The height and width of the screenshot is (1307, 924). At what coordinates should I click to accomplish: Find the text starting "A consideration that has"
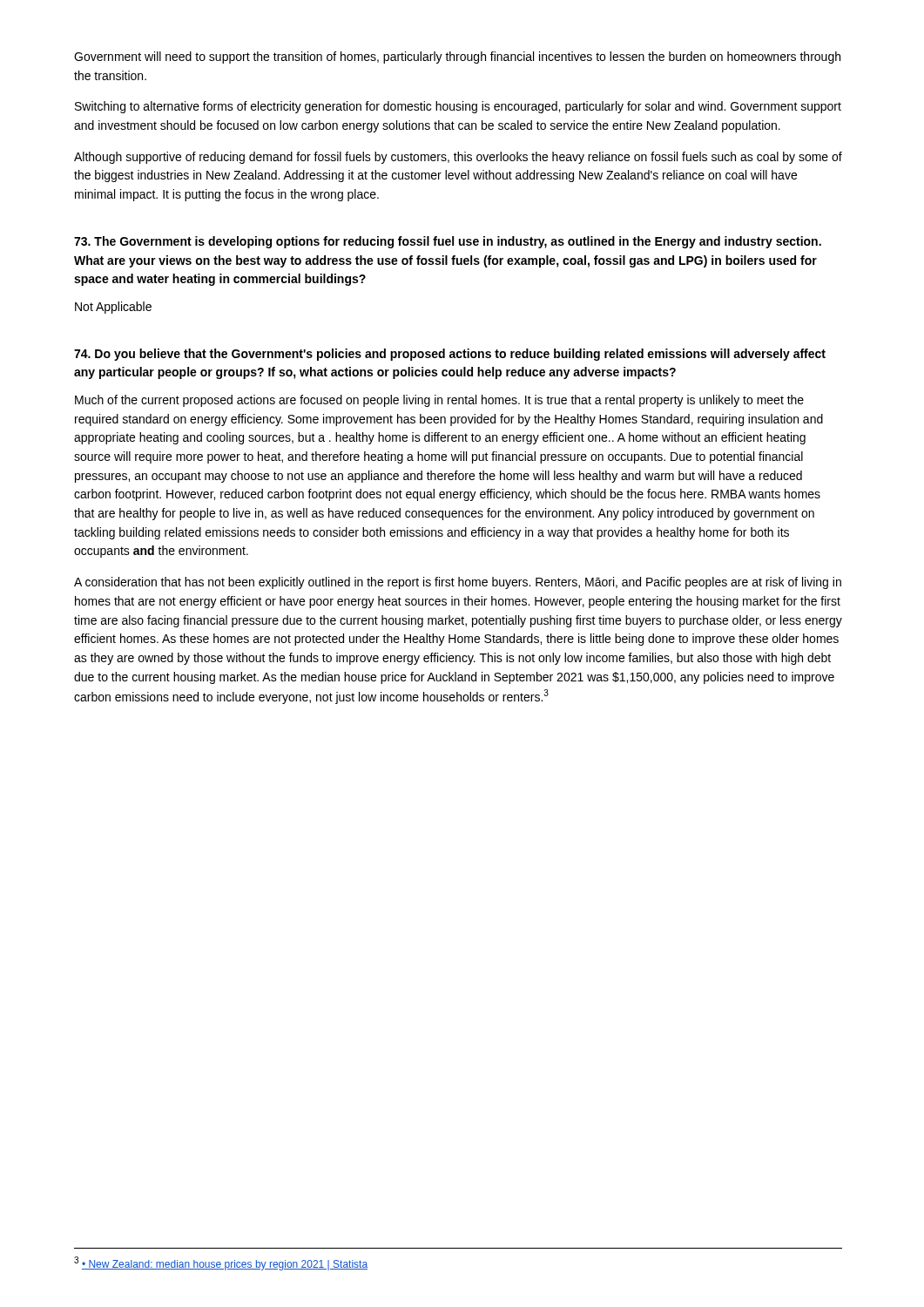pyautogui.click(x=458, y=640)
